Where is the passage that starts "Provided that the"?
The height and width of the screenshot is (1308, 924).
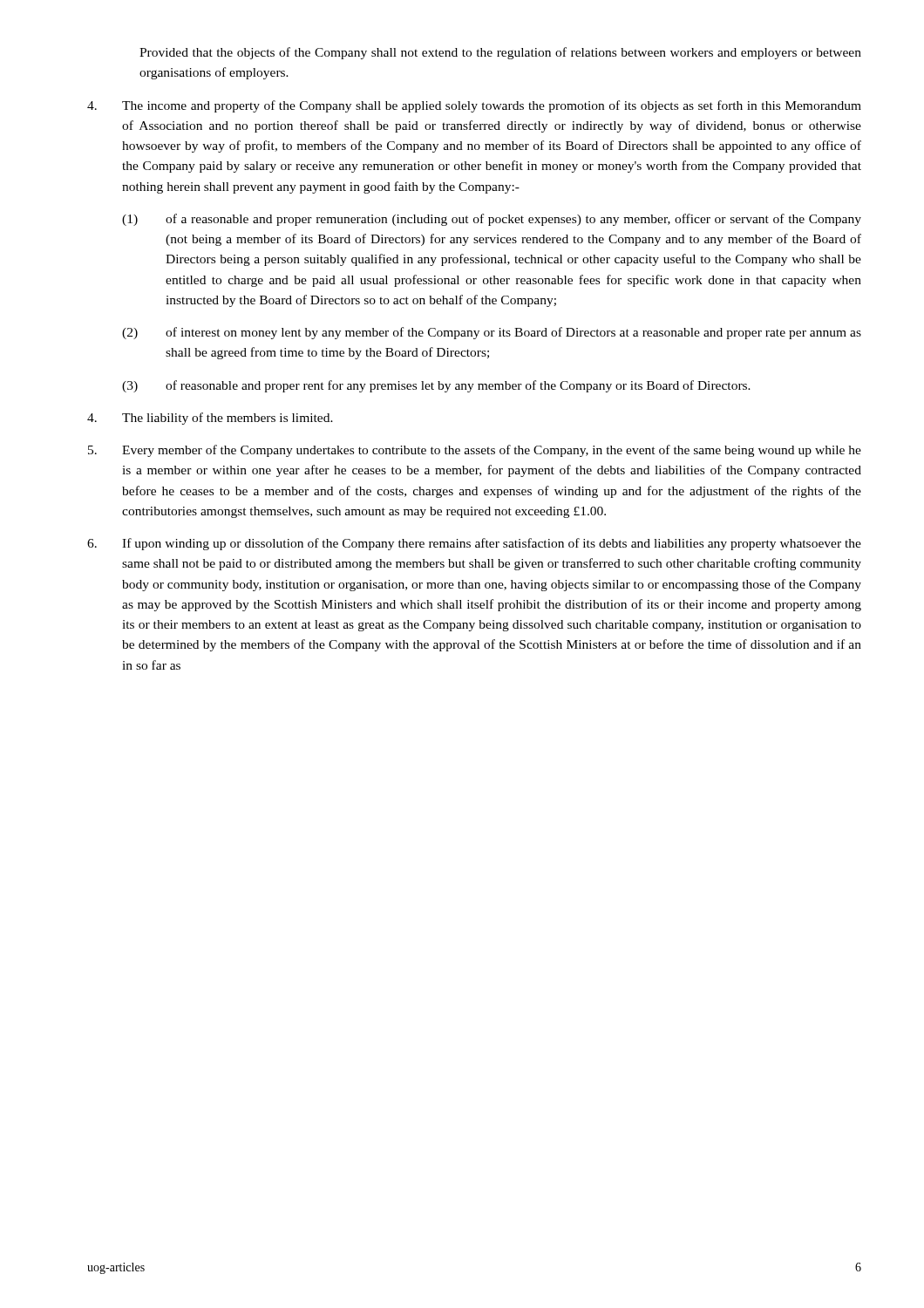click(500, 62)
